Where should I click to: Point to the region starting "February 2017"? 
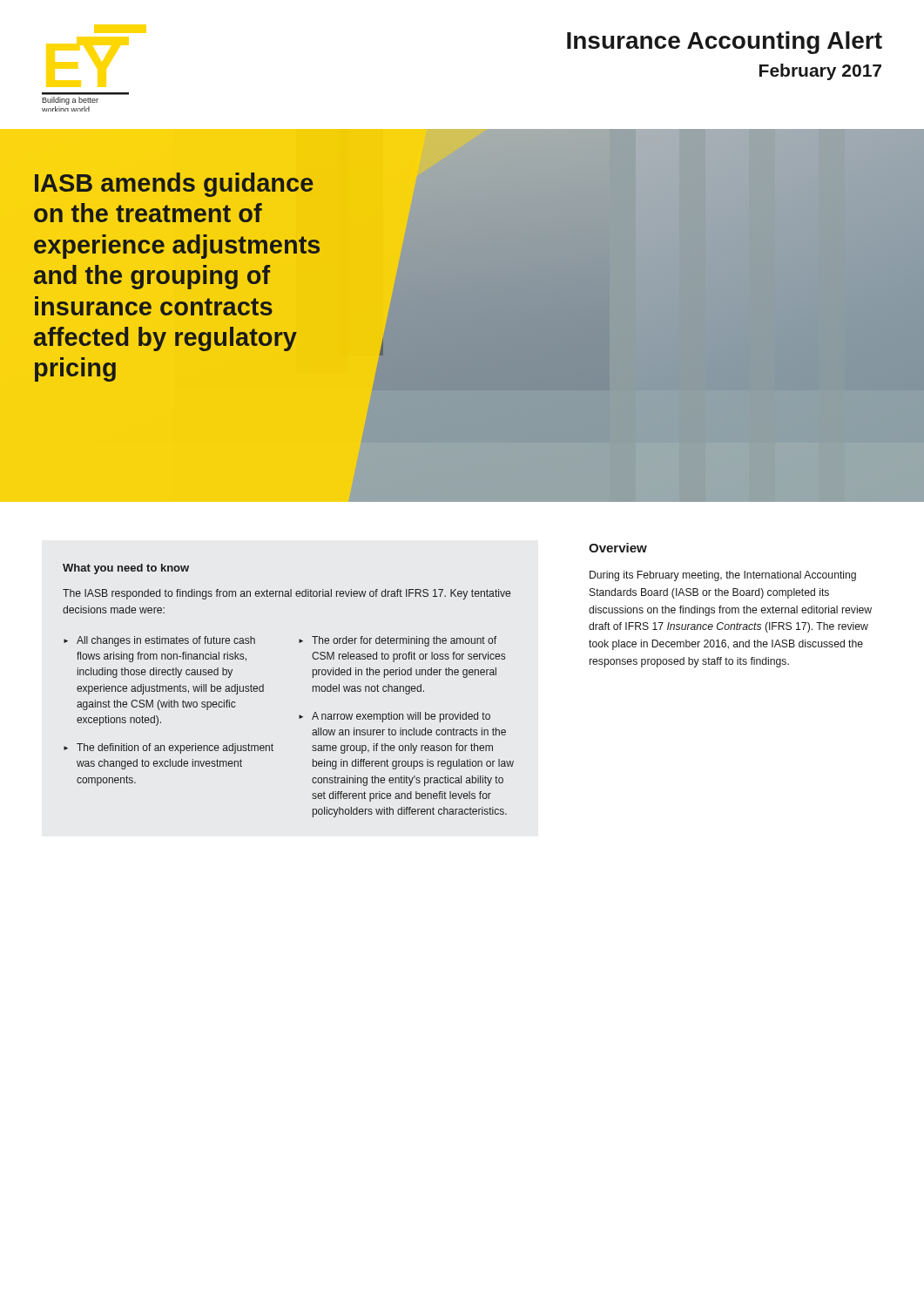click(820, 70)
